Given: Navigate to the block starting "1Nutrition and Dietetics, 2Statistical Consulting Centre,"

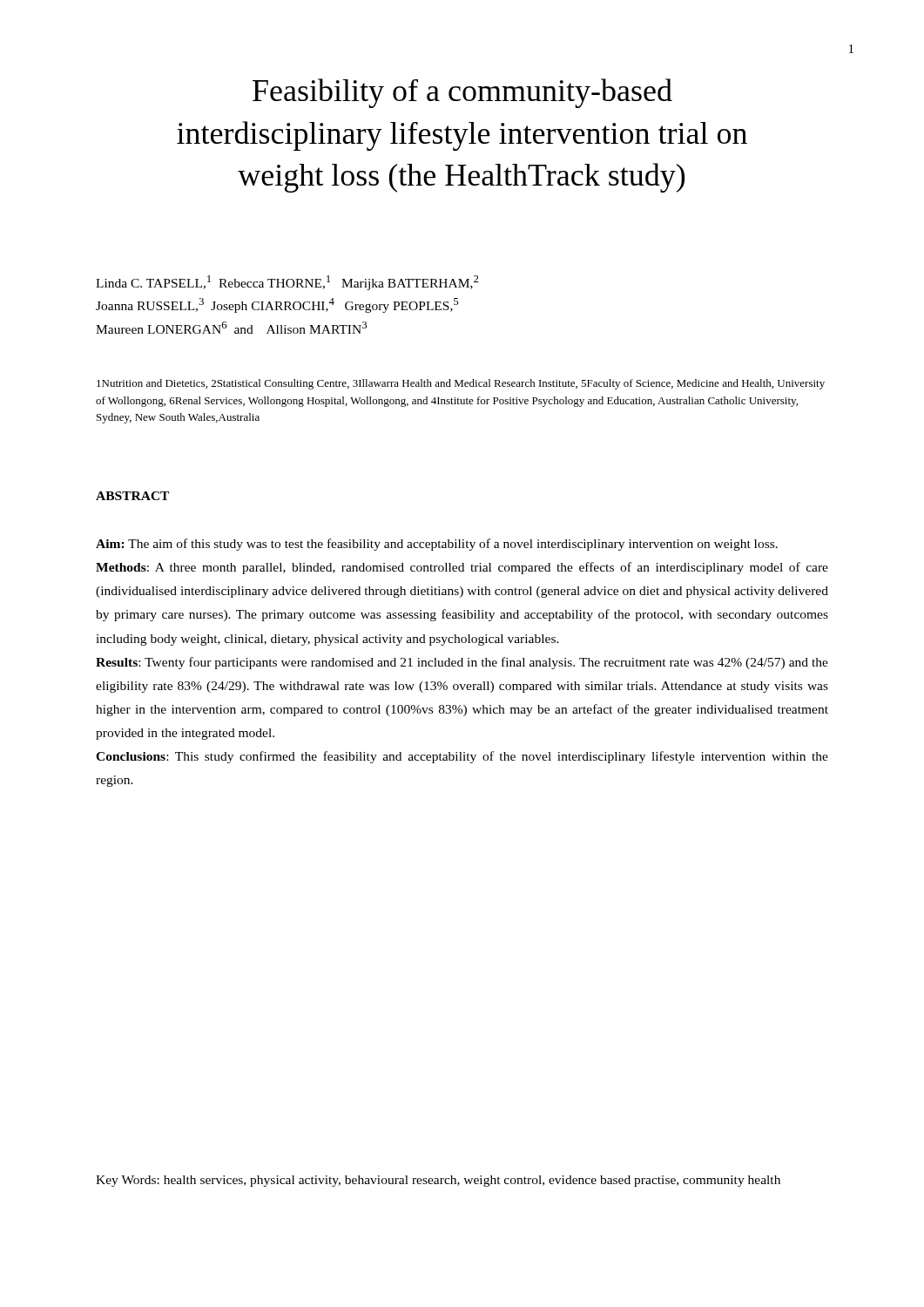Looking at the screenshot, I should pyautogui.click(x=460, y=400).
